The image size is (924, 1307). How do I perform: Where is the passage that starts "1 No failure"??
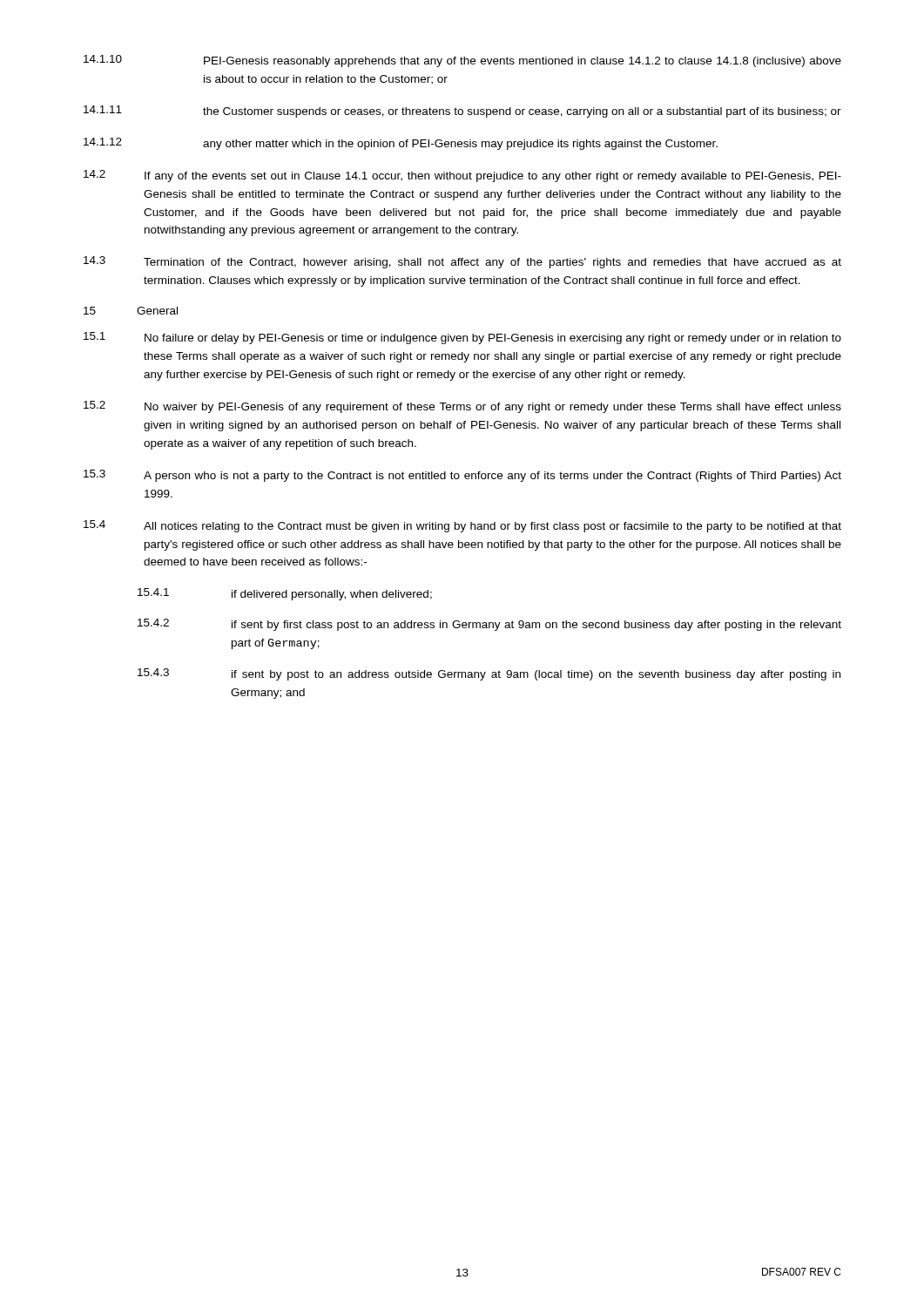click(x=462, y=357)
